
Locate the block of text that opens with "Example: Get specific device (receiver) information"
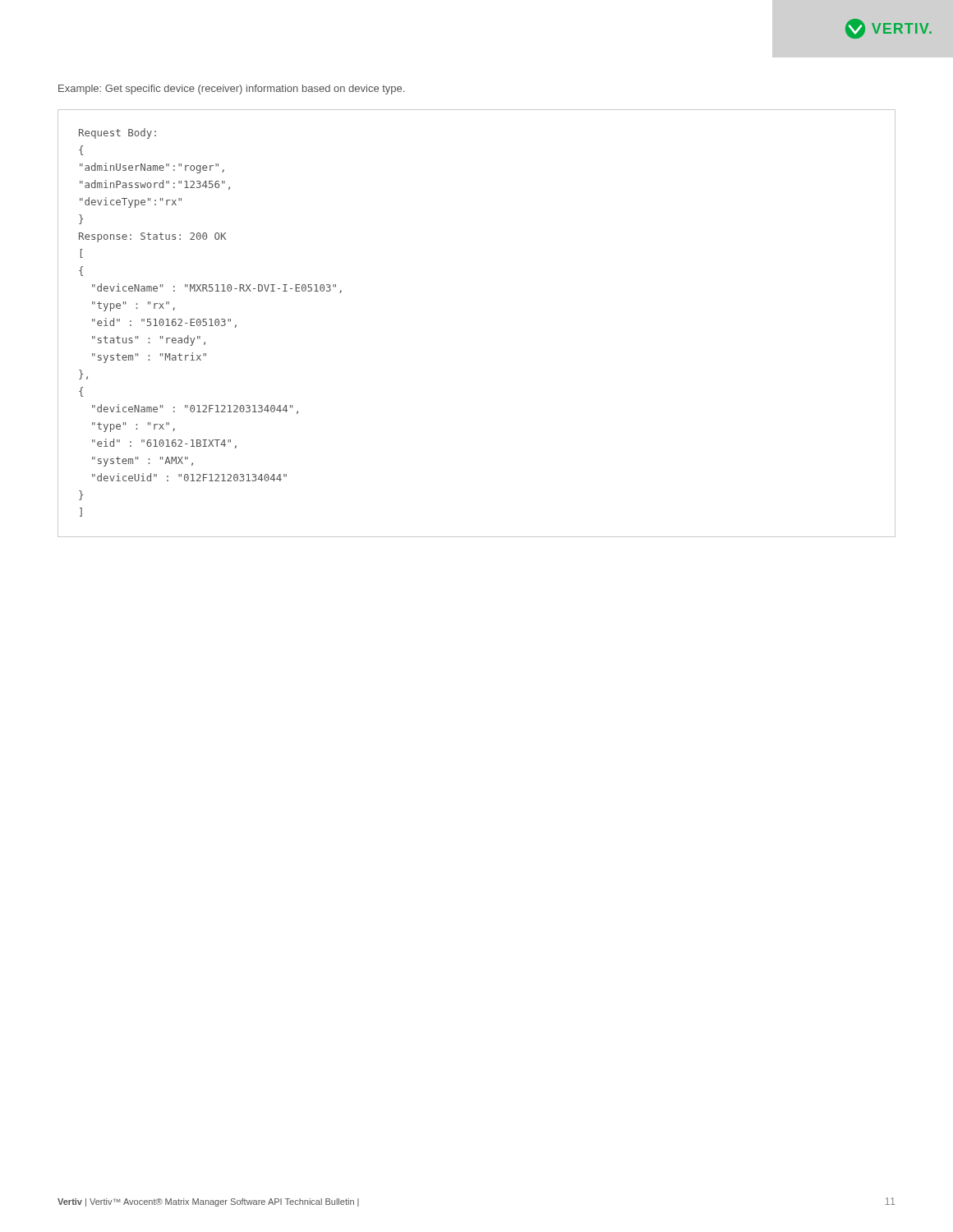(x=231, y=88)
